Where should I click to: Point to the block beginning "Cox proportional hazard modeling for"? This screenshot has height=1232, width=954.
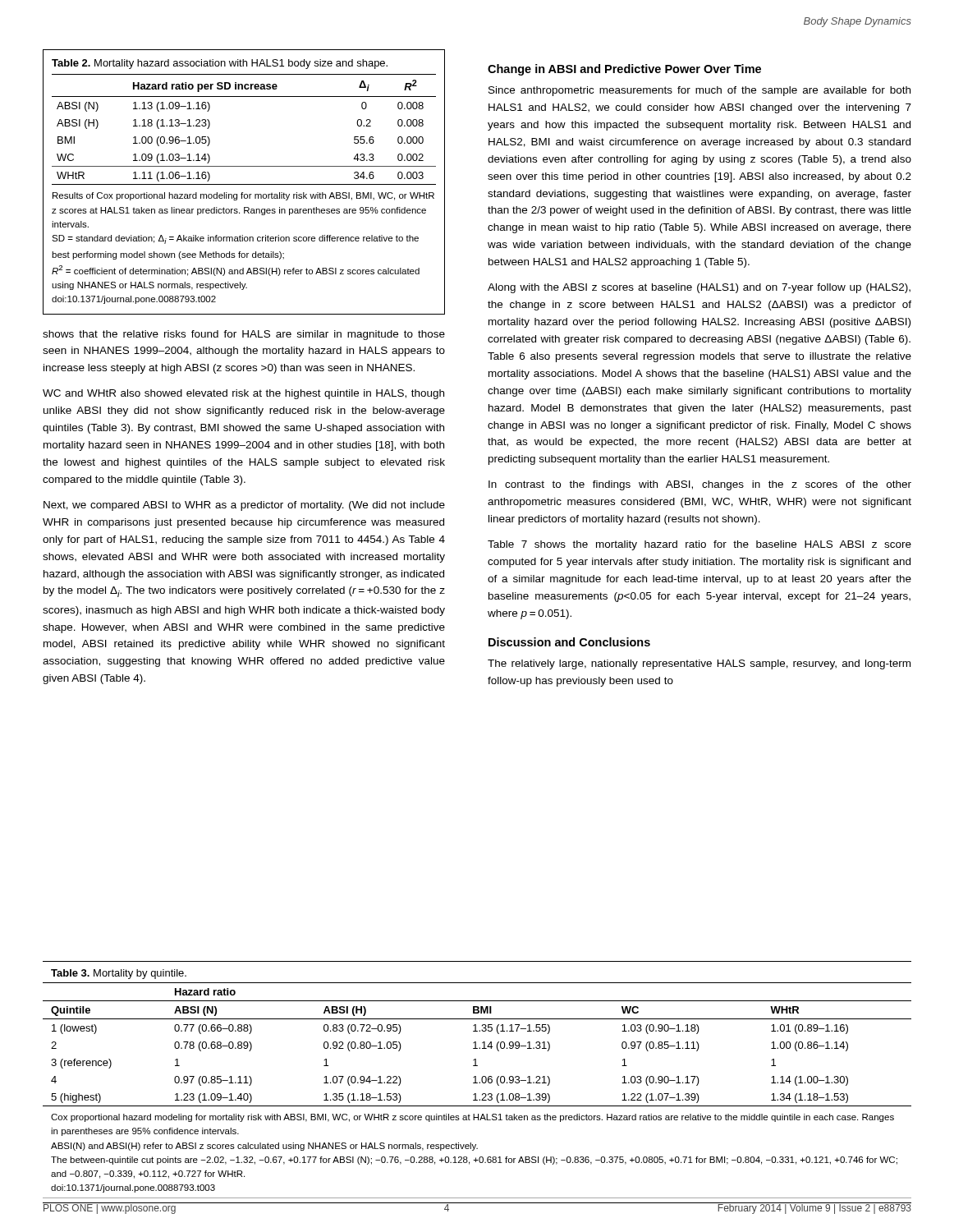click(475, 1152)
